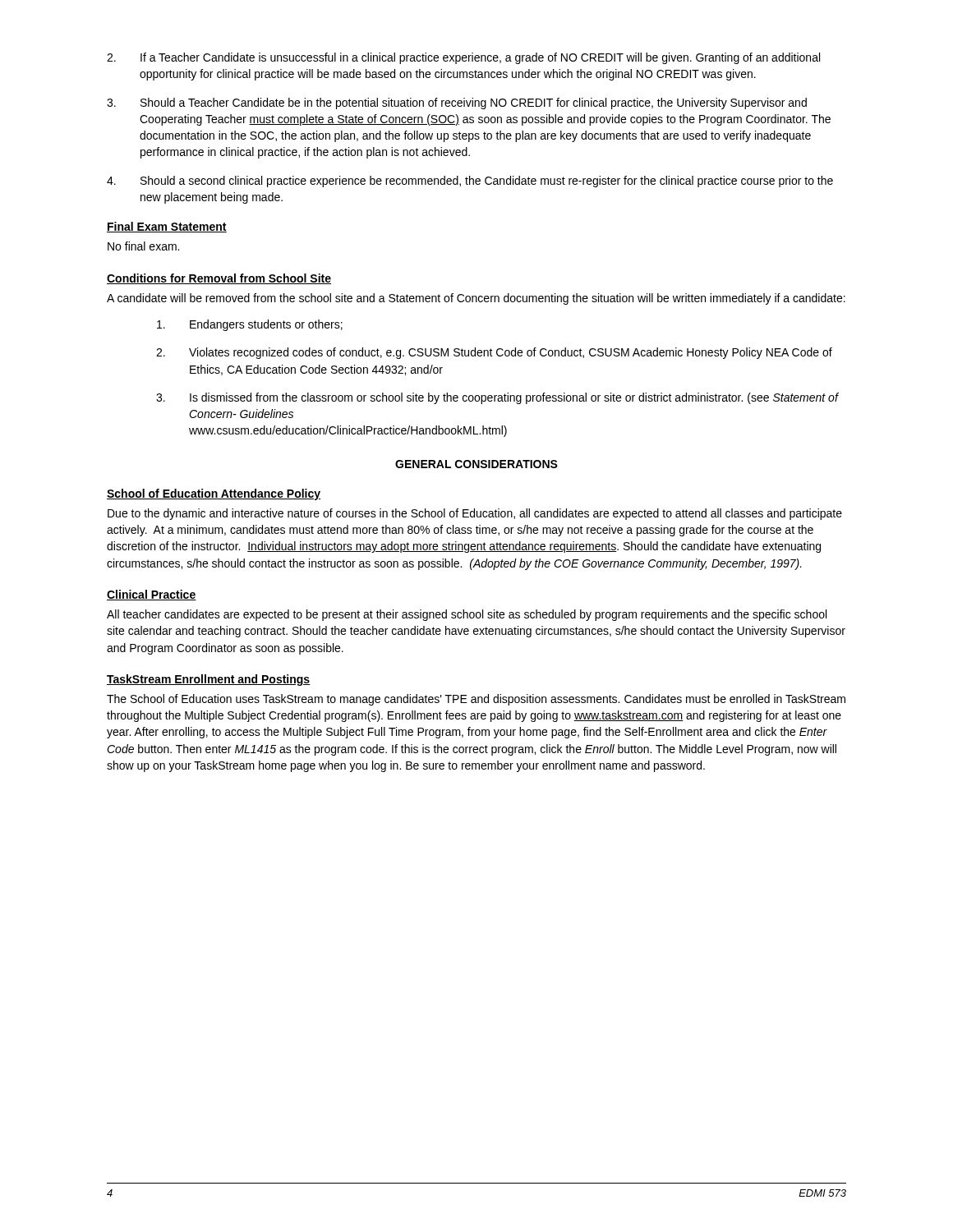Click where it says "No final exam."

[144, 247]
